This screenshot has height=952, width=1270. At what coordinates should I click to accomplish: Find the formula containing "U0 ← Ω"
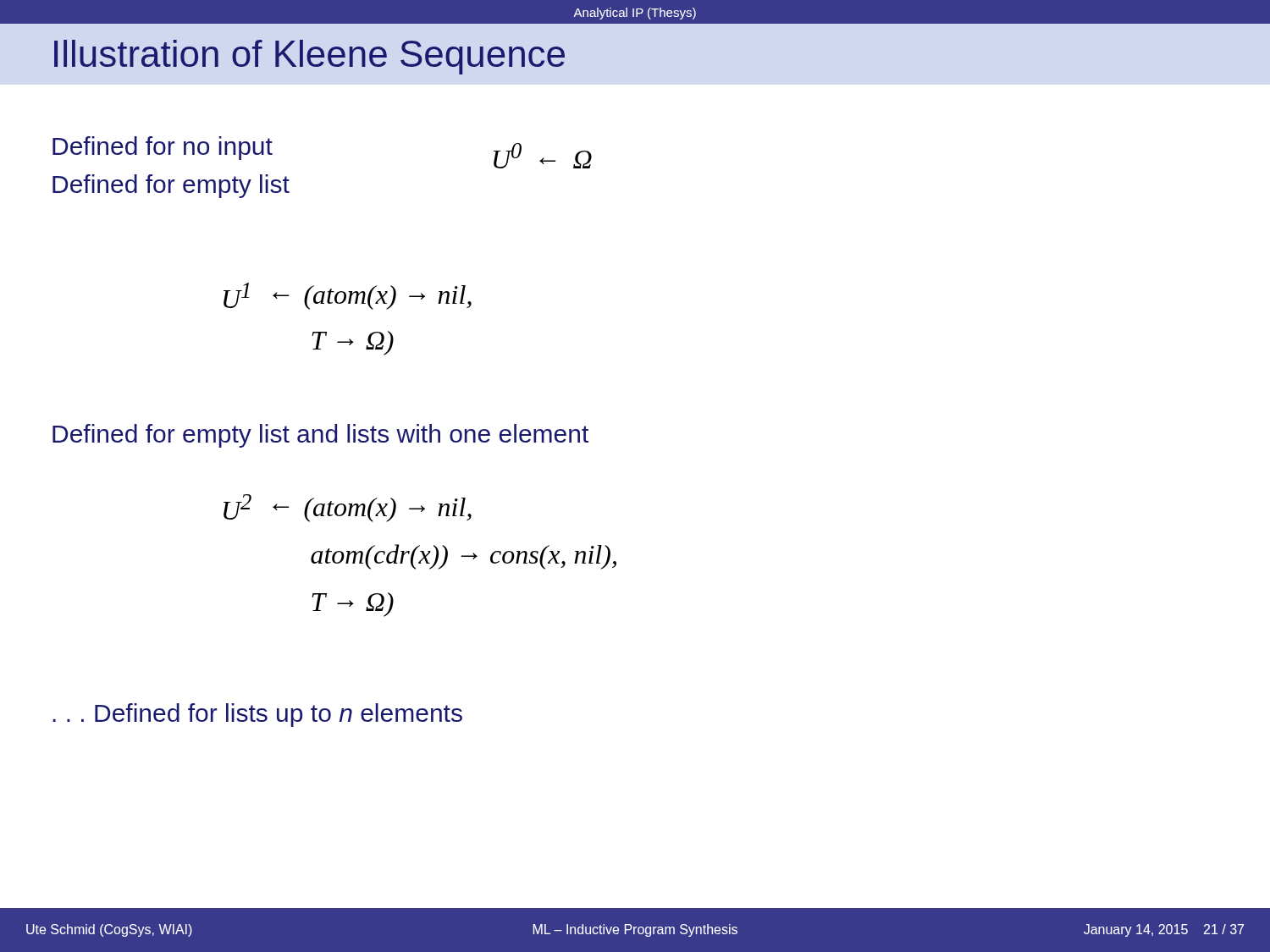tap(542, 156)
